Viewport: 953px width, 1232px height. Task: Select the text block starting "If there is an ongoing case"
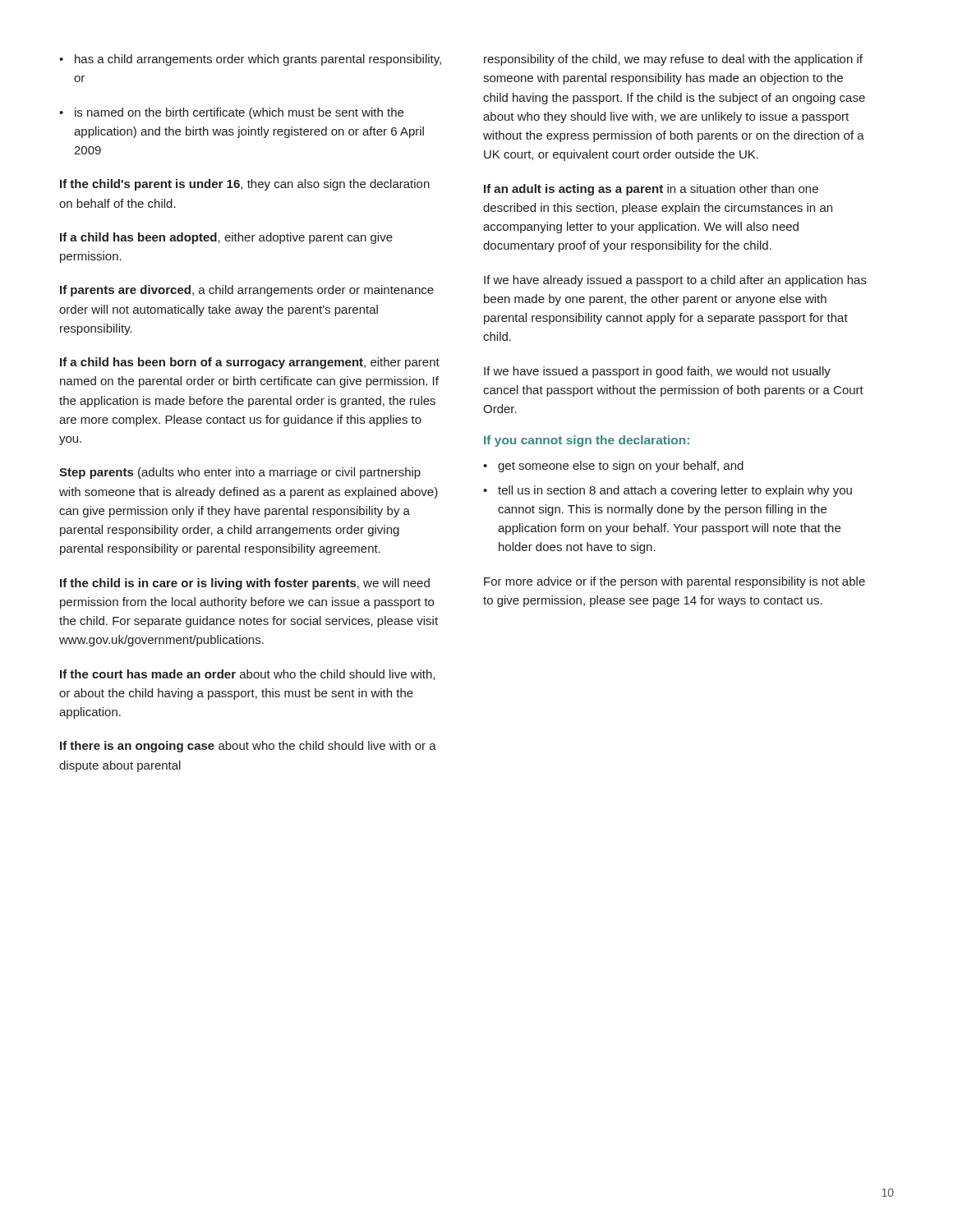click(248, 755)
